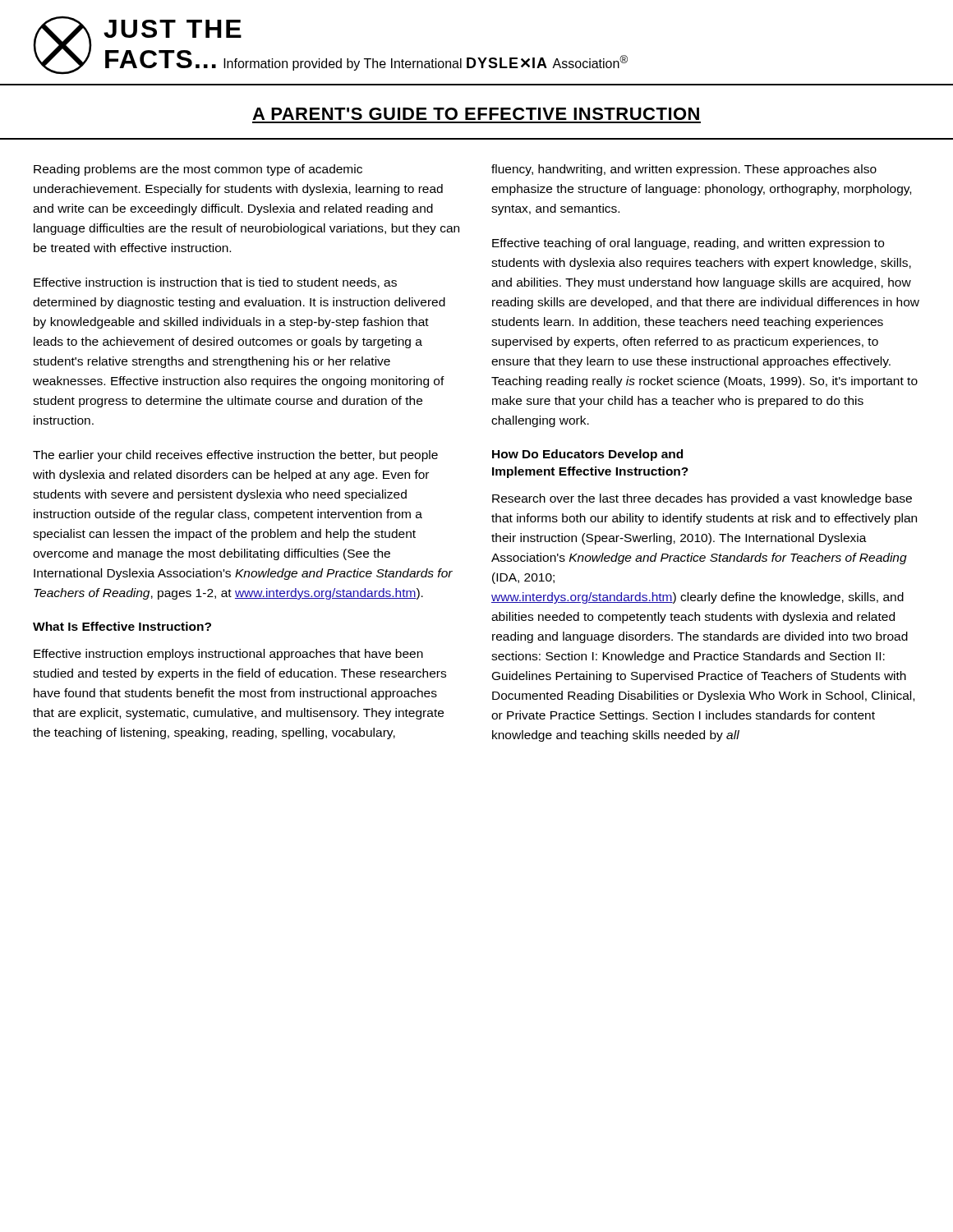The height and width of the screenshot is (1232, 953).
Task: Find the region starting "Effective teaching of"
Action: [705, 331]
